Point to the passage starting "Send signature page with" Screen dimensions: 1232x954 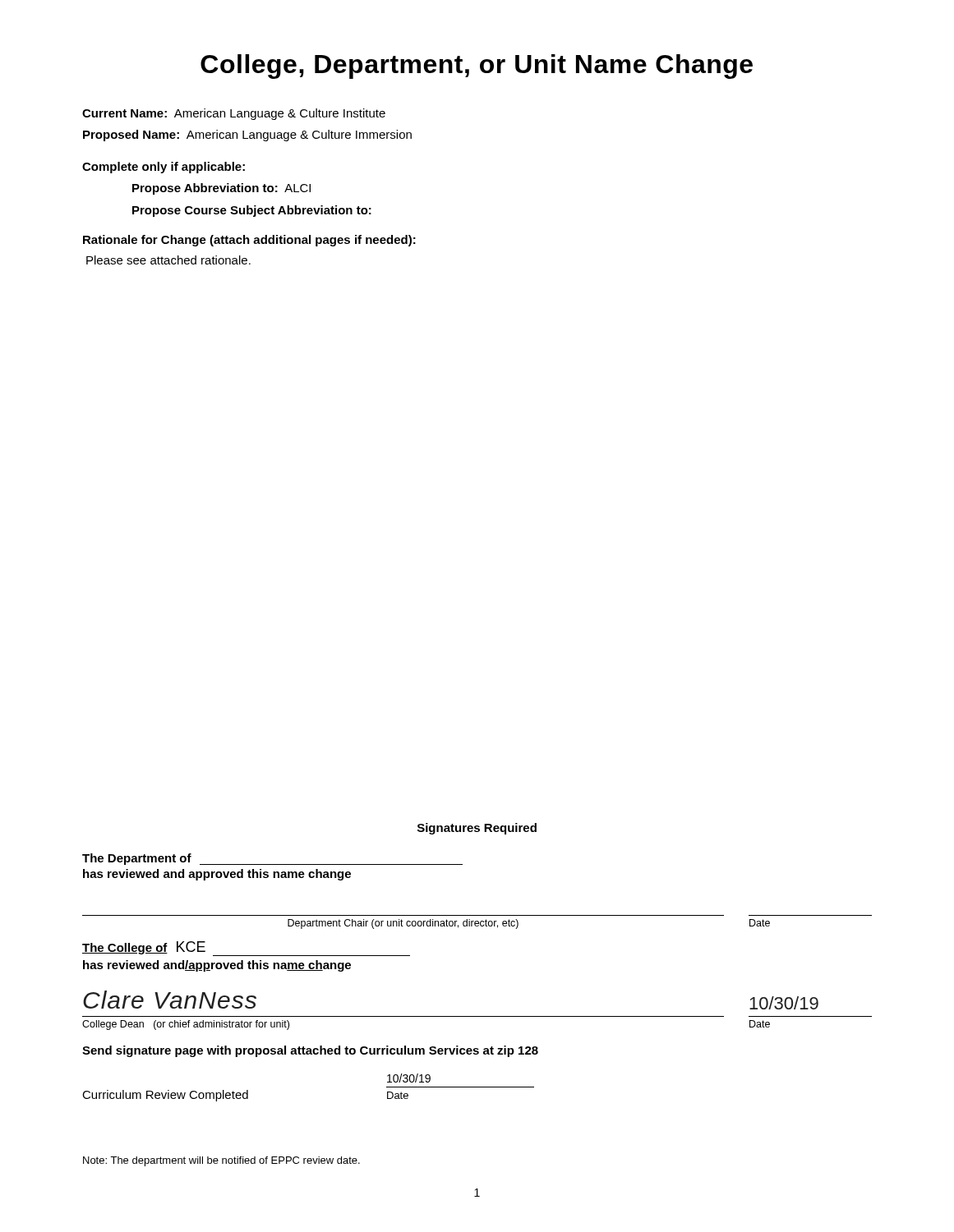[310, 1050]
